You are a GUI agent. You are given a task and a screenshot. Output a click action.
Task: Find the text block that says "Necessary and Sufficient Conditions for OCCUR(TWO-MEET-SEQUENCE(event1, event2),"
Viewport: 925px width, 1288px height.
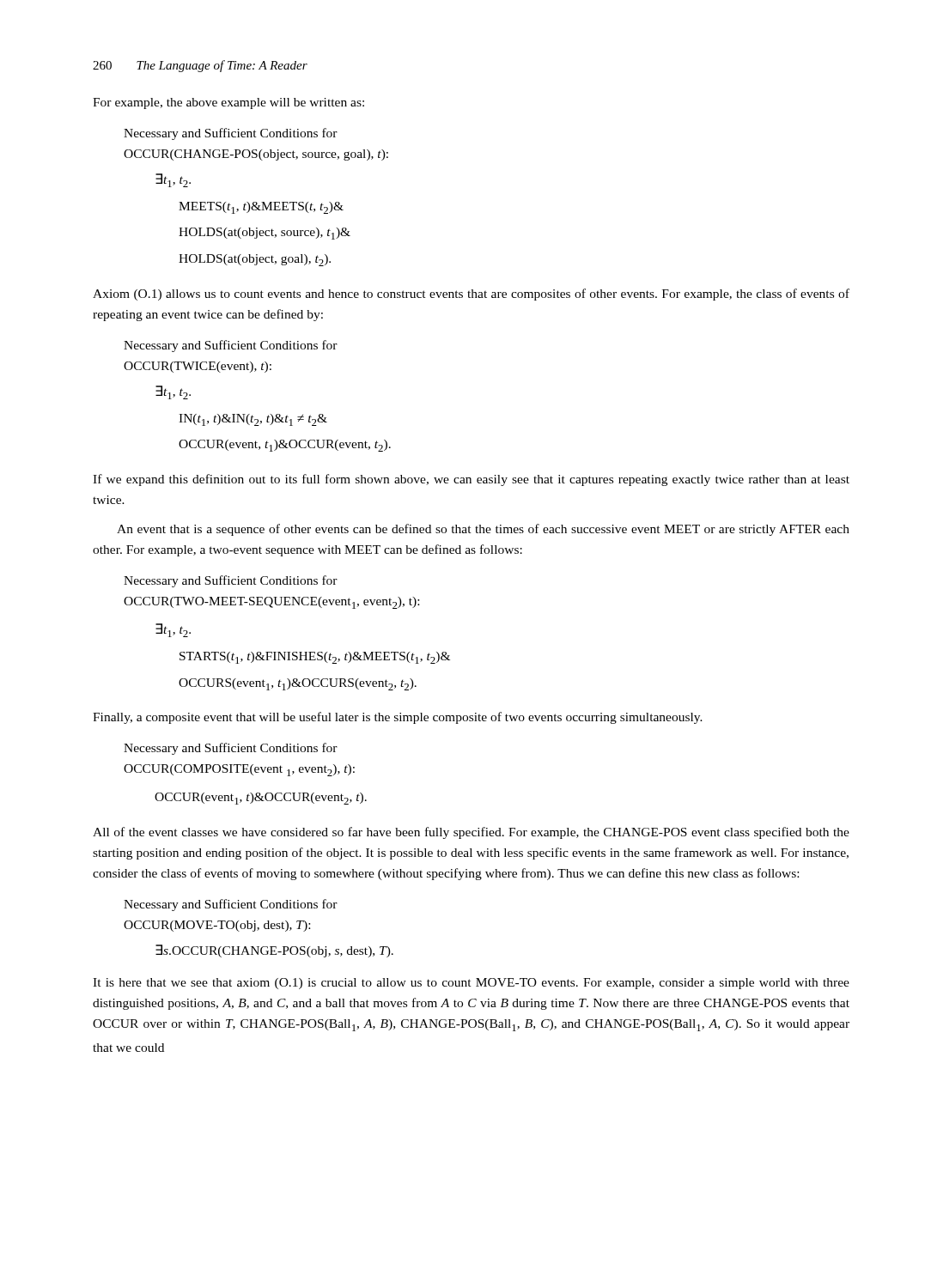pyautogui.click(x=272, y=592)
